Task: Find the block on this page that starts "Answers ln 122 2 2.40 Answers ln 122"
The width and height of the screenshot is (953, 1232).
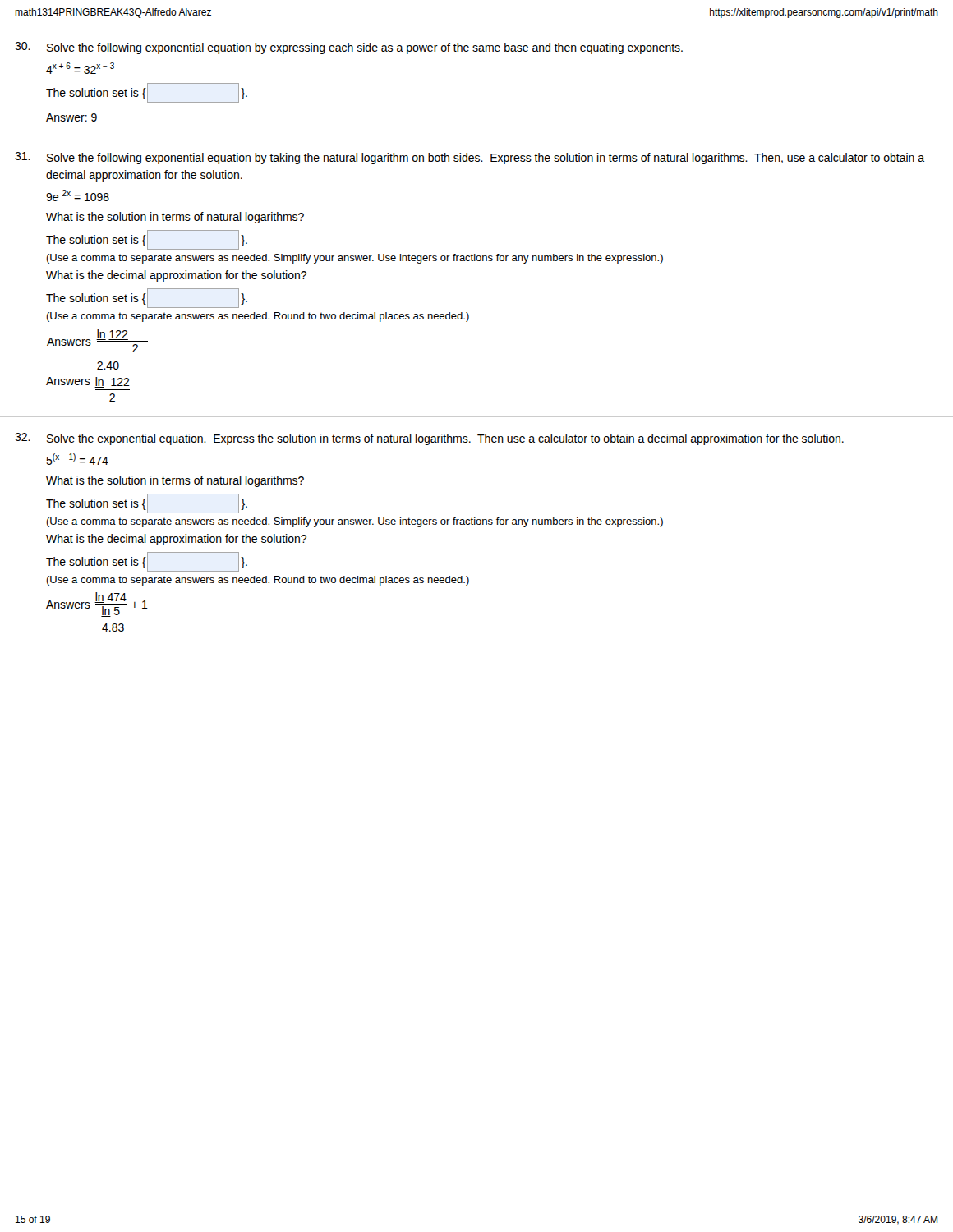Action: tap(97, 341)
